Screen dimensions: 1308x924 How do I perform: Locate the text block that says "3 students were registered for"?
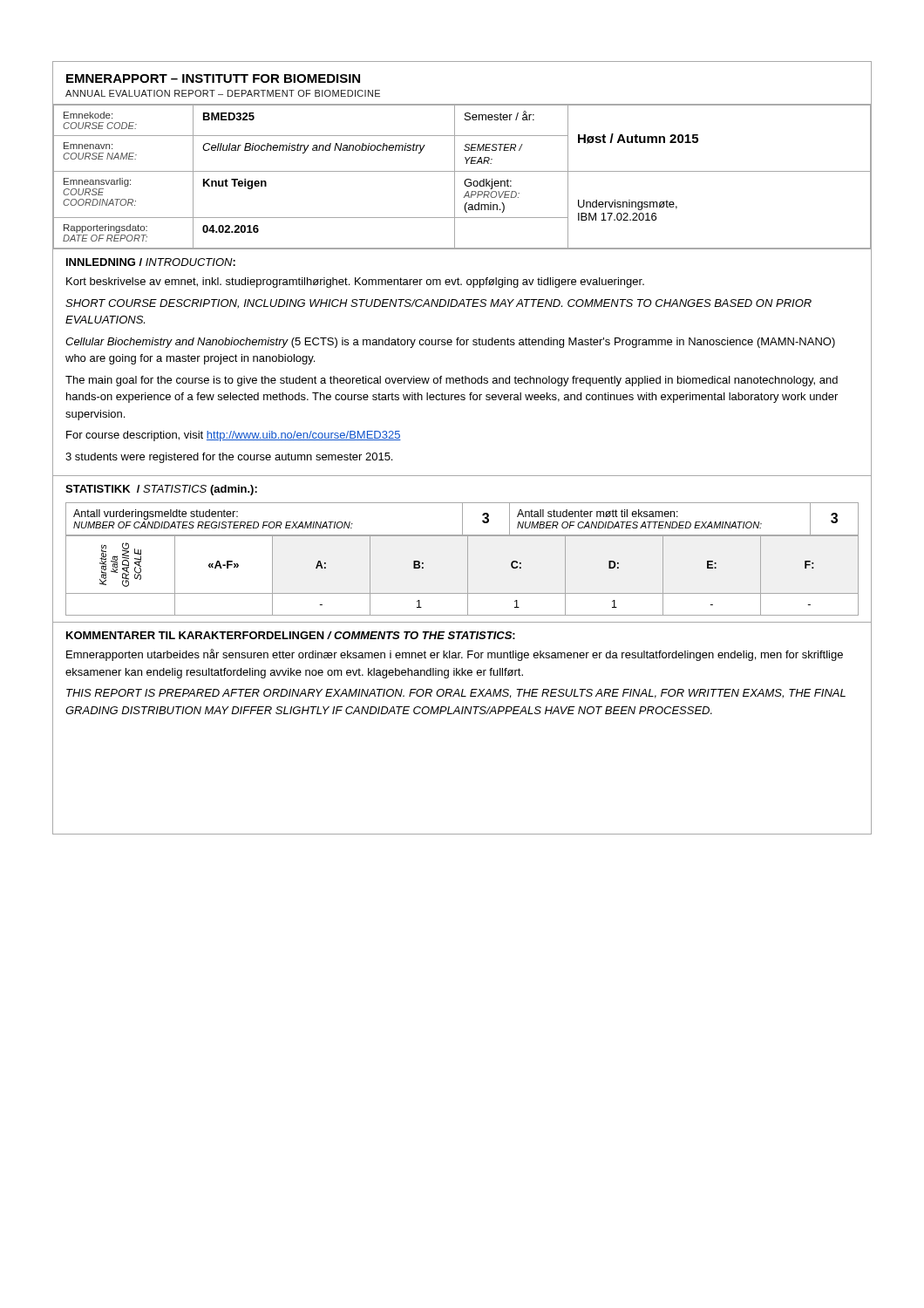coord(229,456)
